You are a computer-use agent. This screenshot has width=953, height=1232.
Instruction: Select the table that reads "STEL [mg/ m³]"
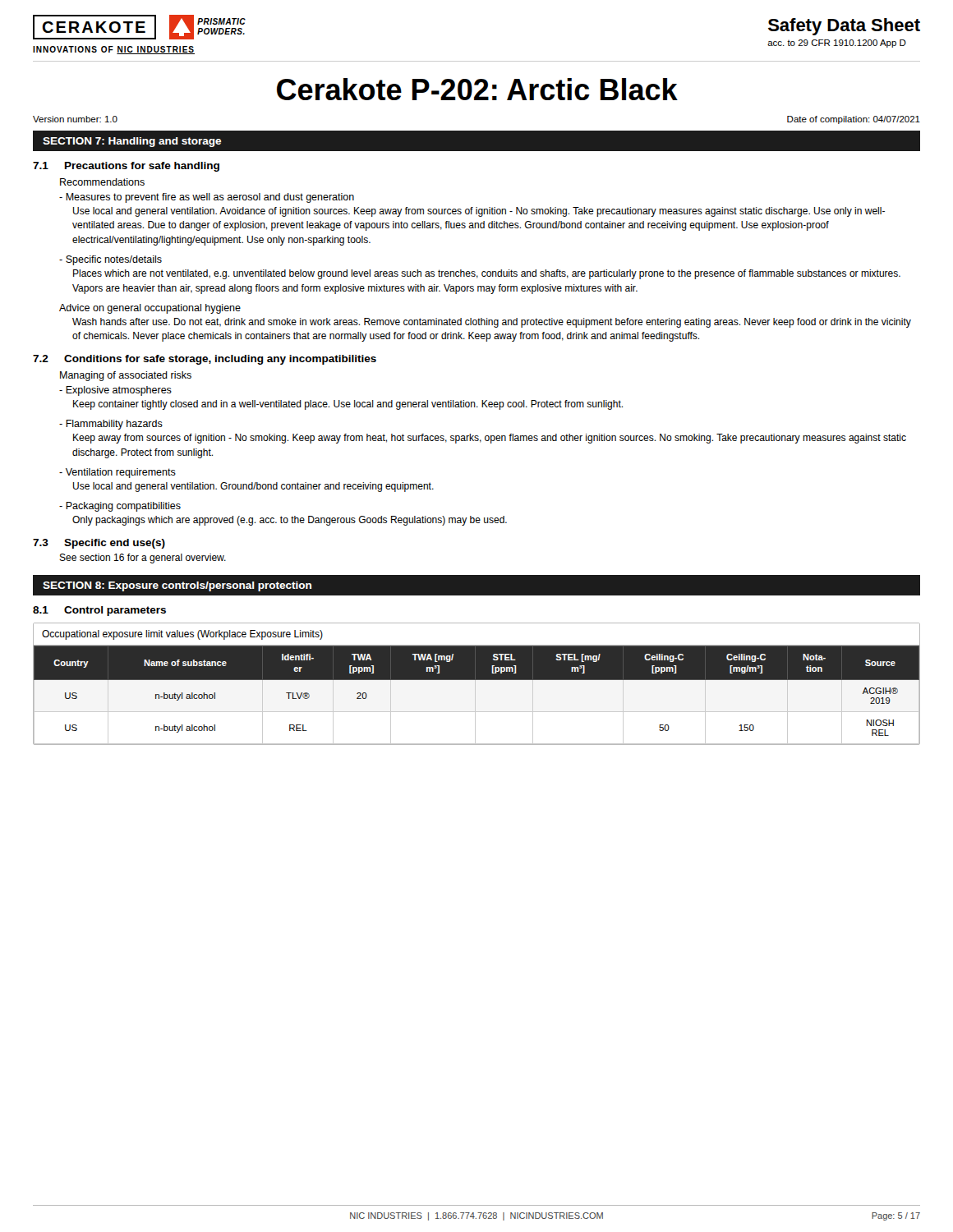click(x=476, y=684)
